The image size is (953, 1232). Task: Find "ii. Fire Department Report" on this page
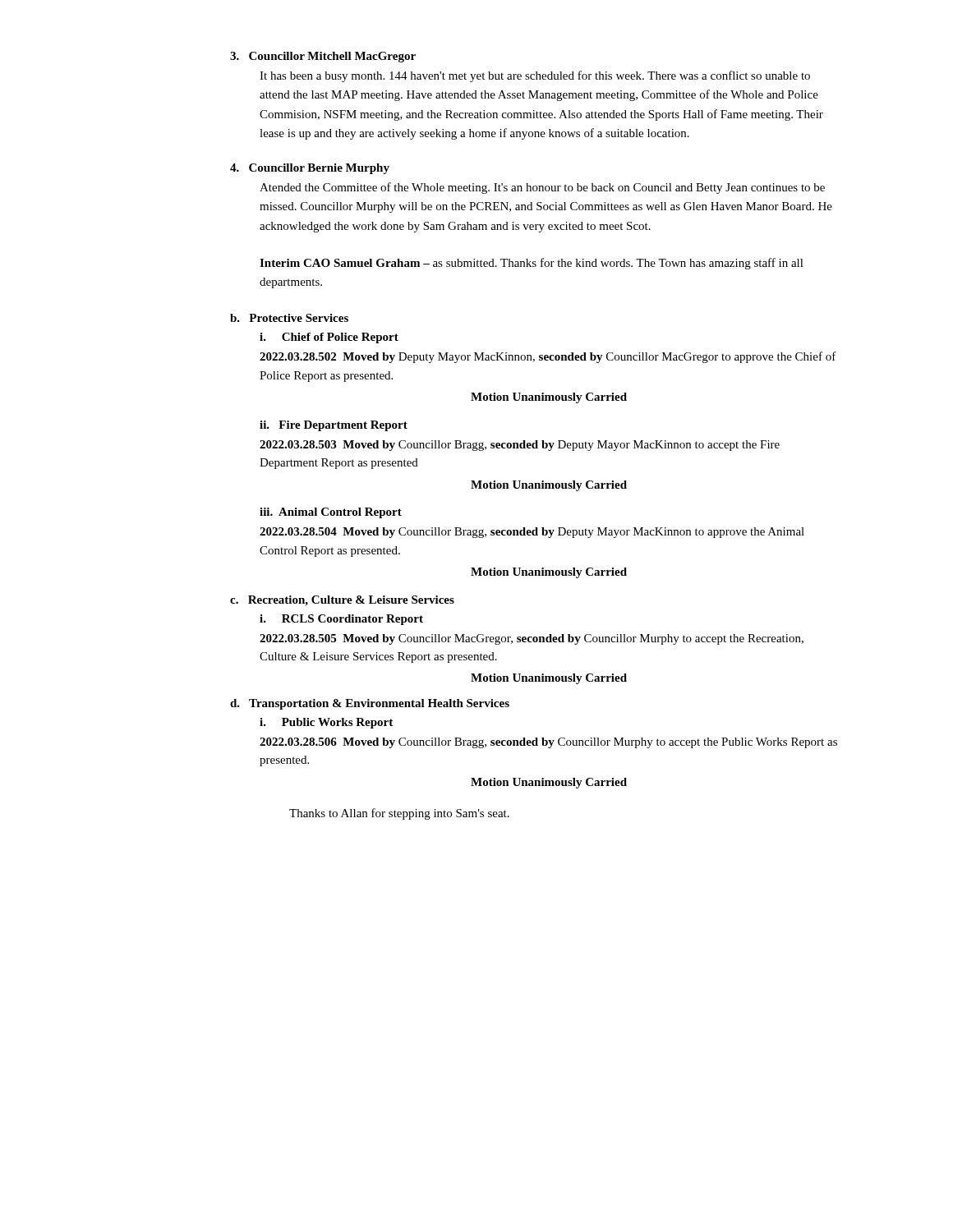[333, 424]
